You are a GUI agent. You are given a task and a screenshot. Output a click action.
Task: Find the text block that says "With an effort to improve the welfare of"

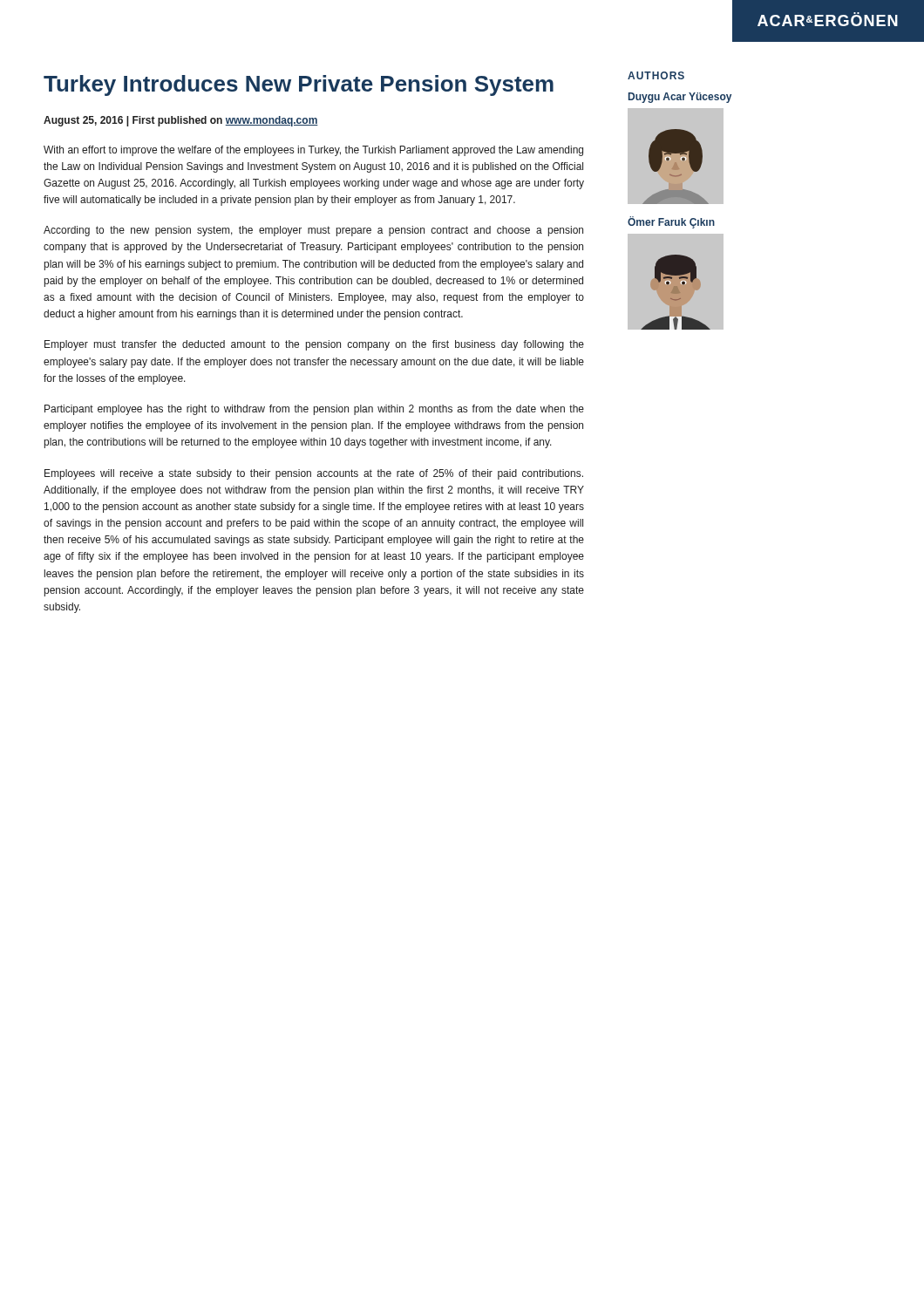point(314,175)
